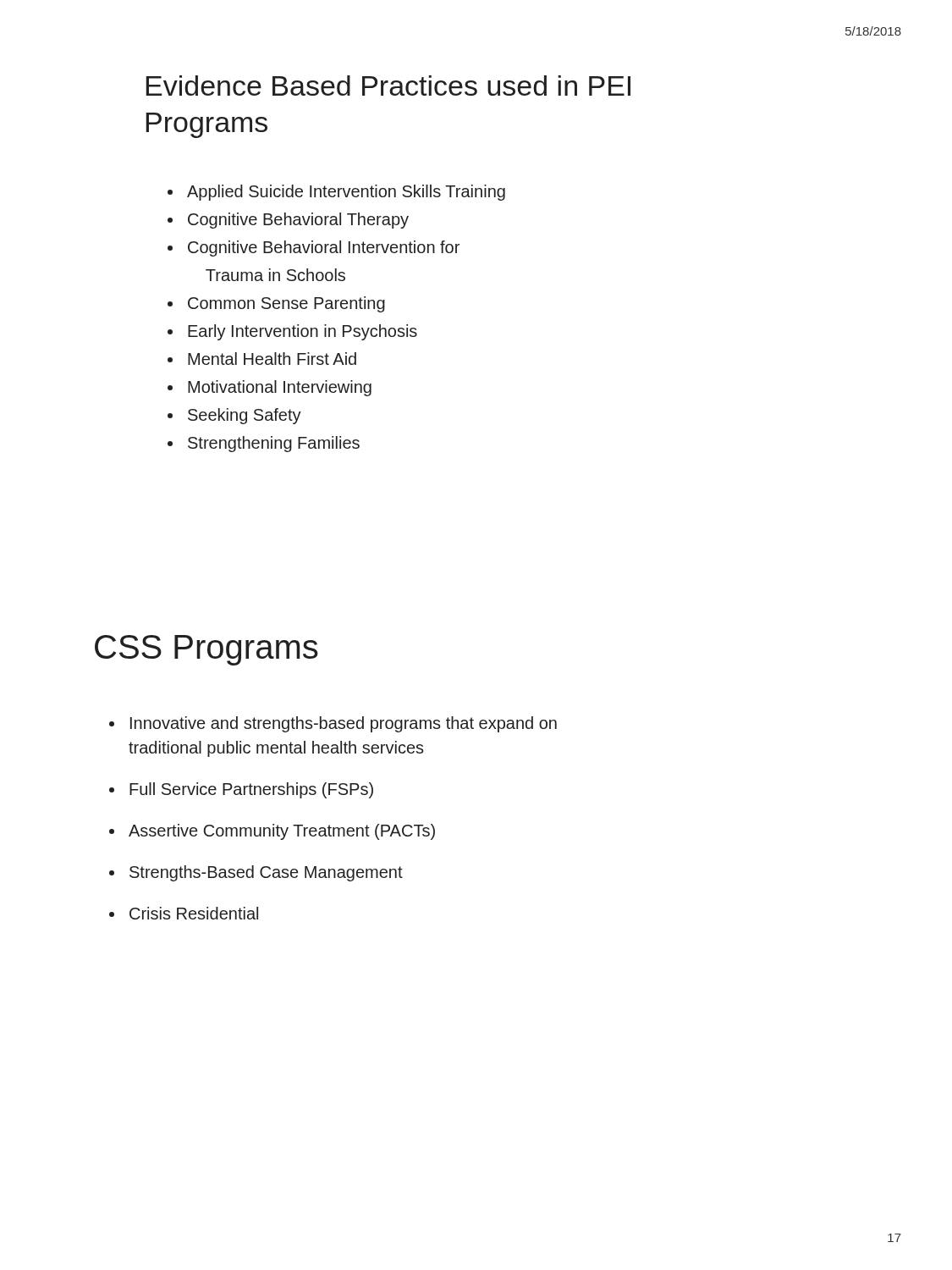952x1270 pixels.
Task: Locate the text "Motivational Interviewing"
Action: [x=280, y=387]
